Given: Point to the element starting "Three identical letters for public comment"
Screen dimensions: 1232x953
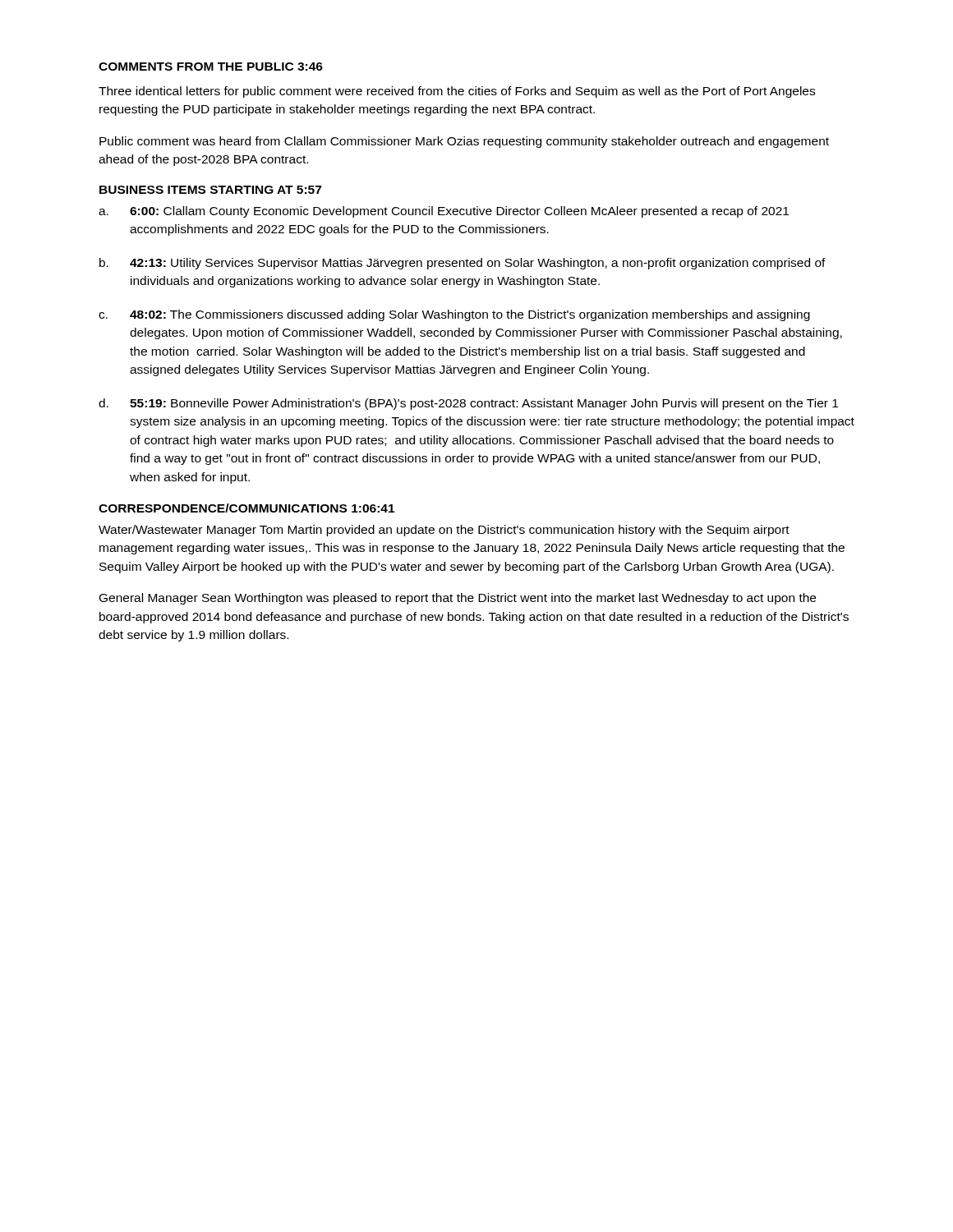Looking at the screenshot, I should [x=457, y=100].
